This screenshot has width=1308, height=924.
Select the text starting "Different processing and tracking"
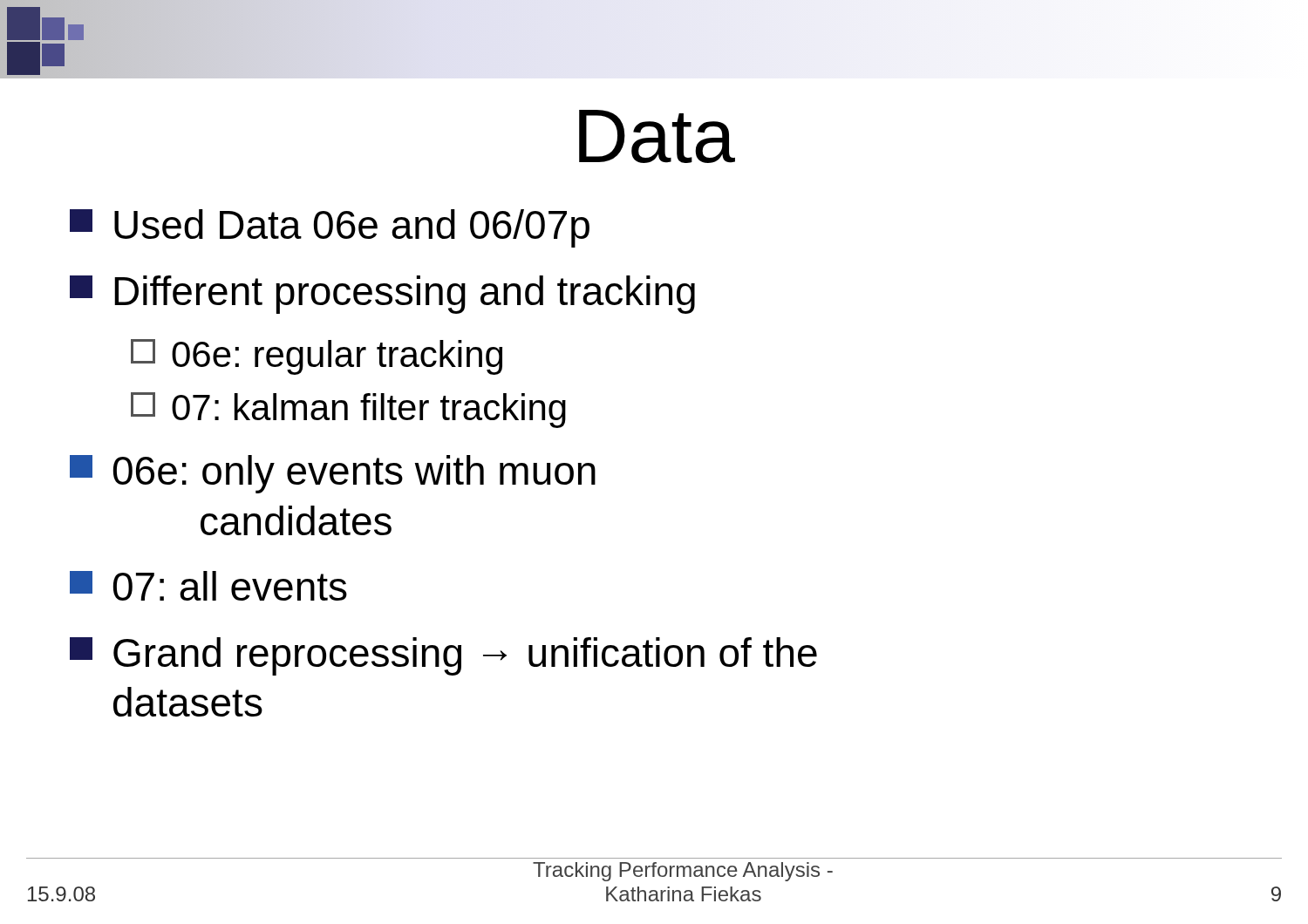click(384, 291)
